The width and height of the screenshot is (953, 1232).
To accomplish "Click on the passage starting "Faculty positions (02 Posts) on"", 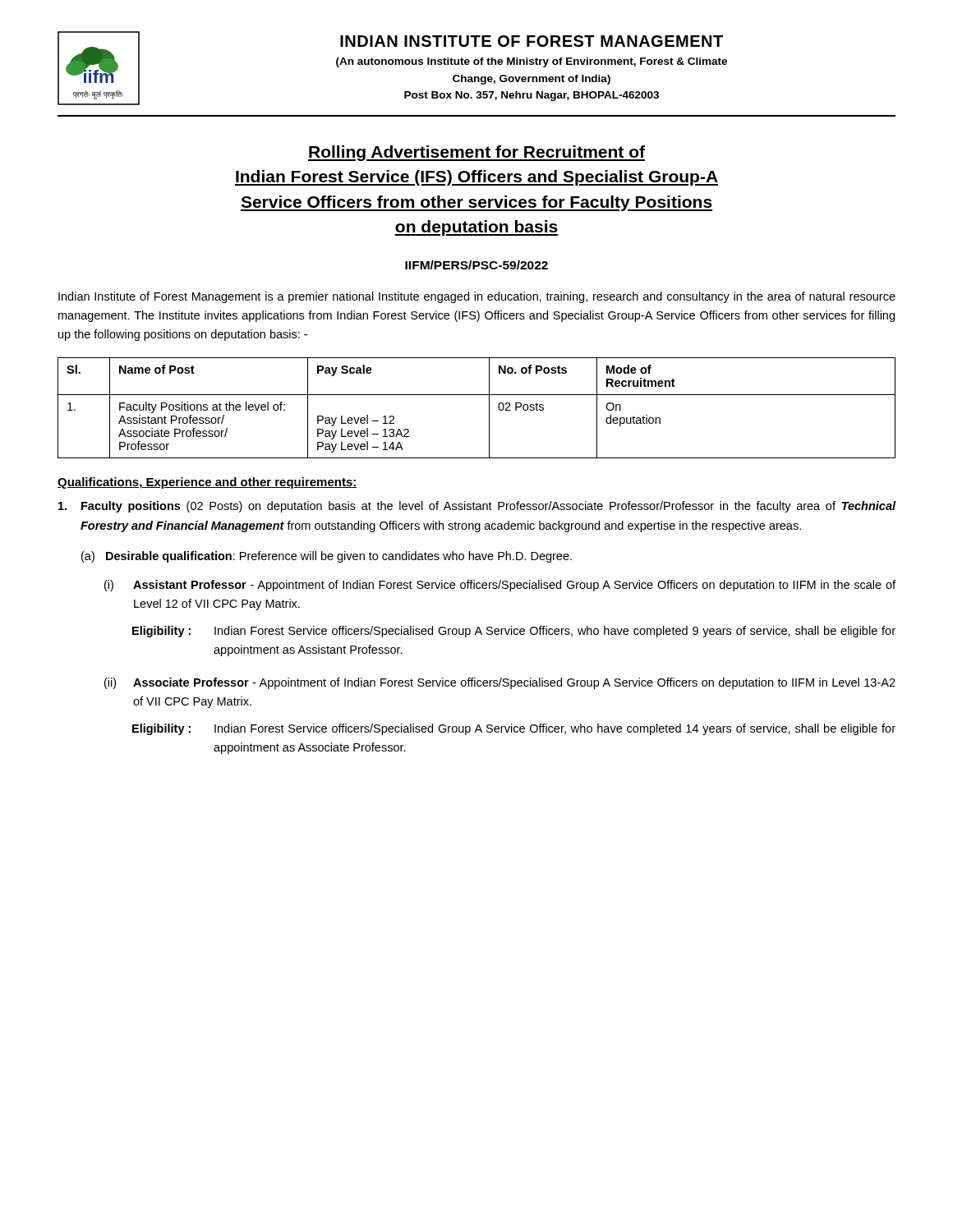I will click(x=476, y=516).
